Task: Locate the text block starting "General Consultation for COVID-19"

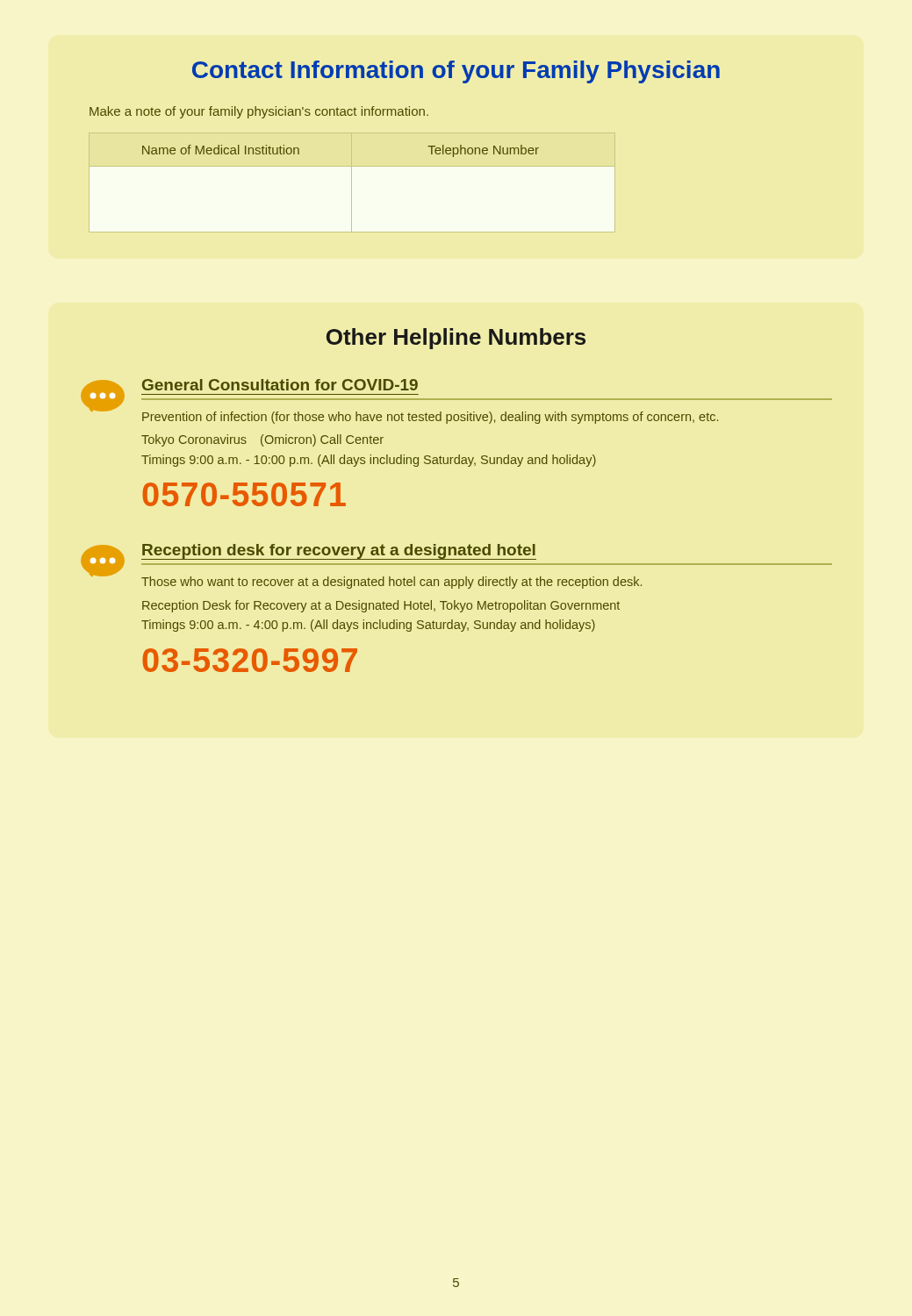Action: pyautogui.click(x=487, y=388)
